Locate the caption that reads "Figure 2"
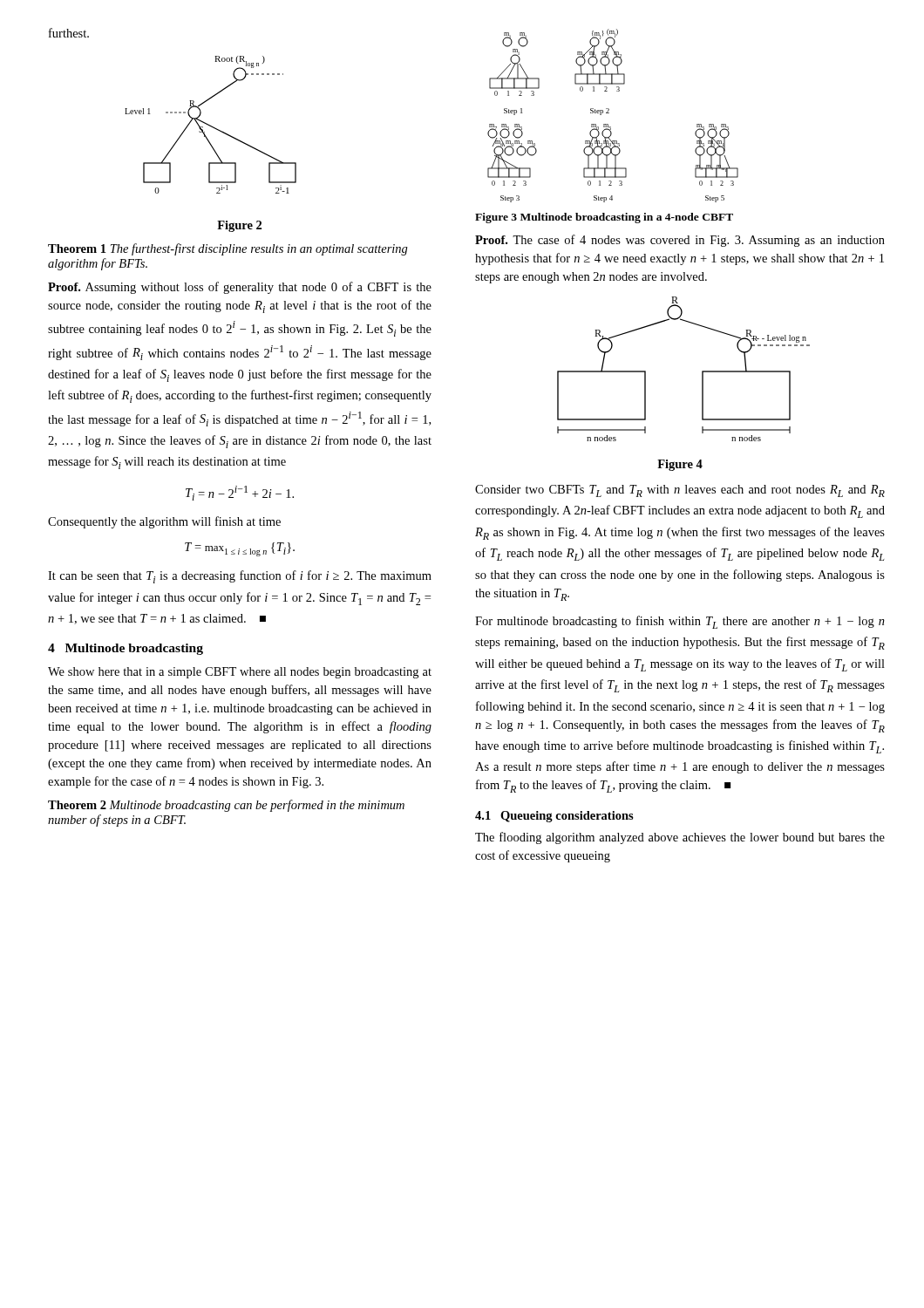924x1308 pixels. 240,225
